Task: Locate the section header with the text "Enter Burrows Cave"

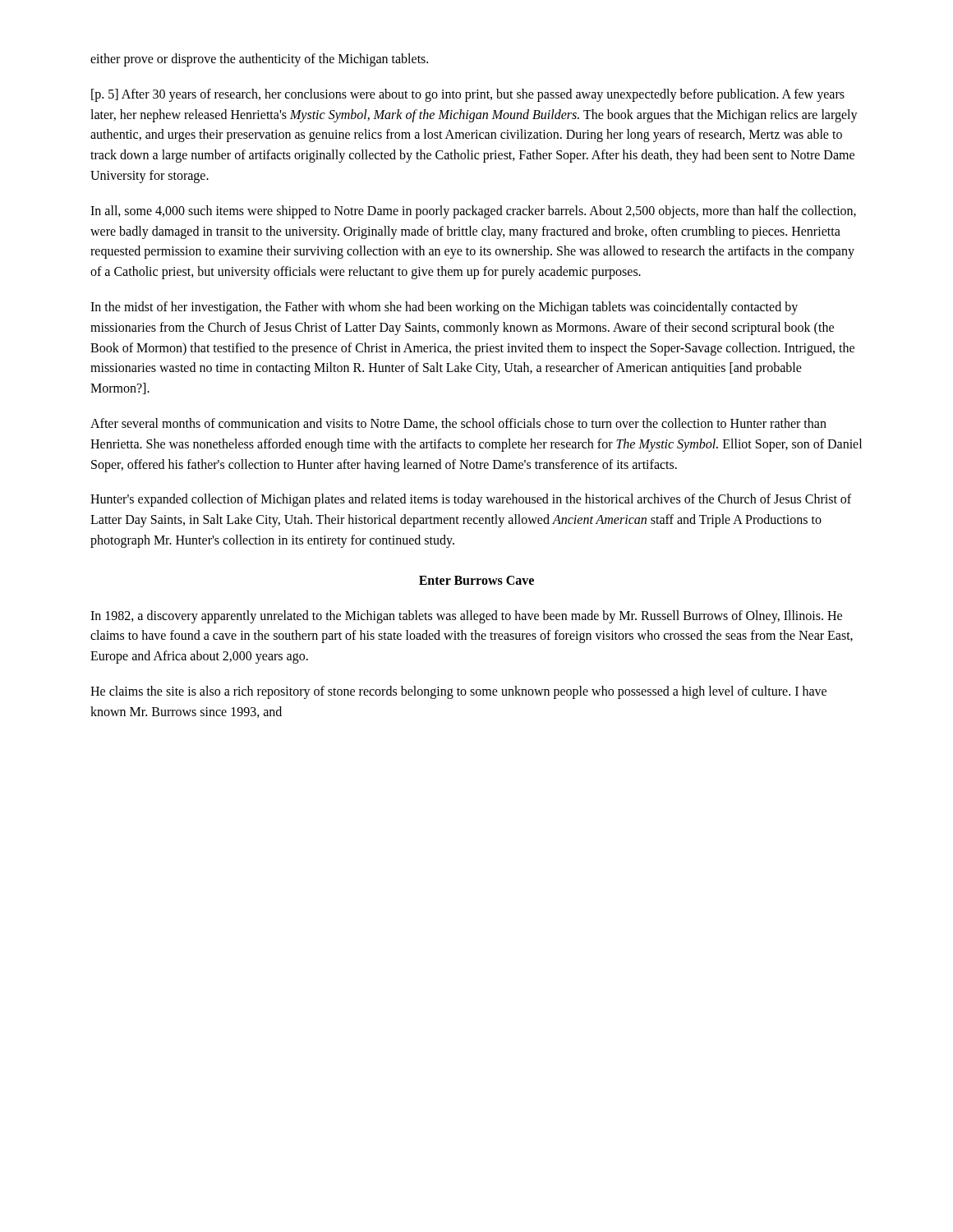Action: 476,581
